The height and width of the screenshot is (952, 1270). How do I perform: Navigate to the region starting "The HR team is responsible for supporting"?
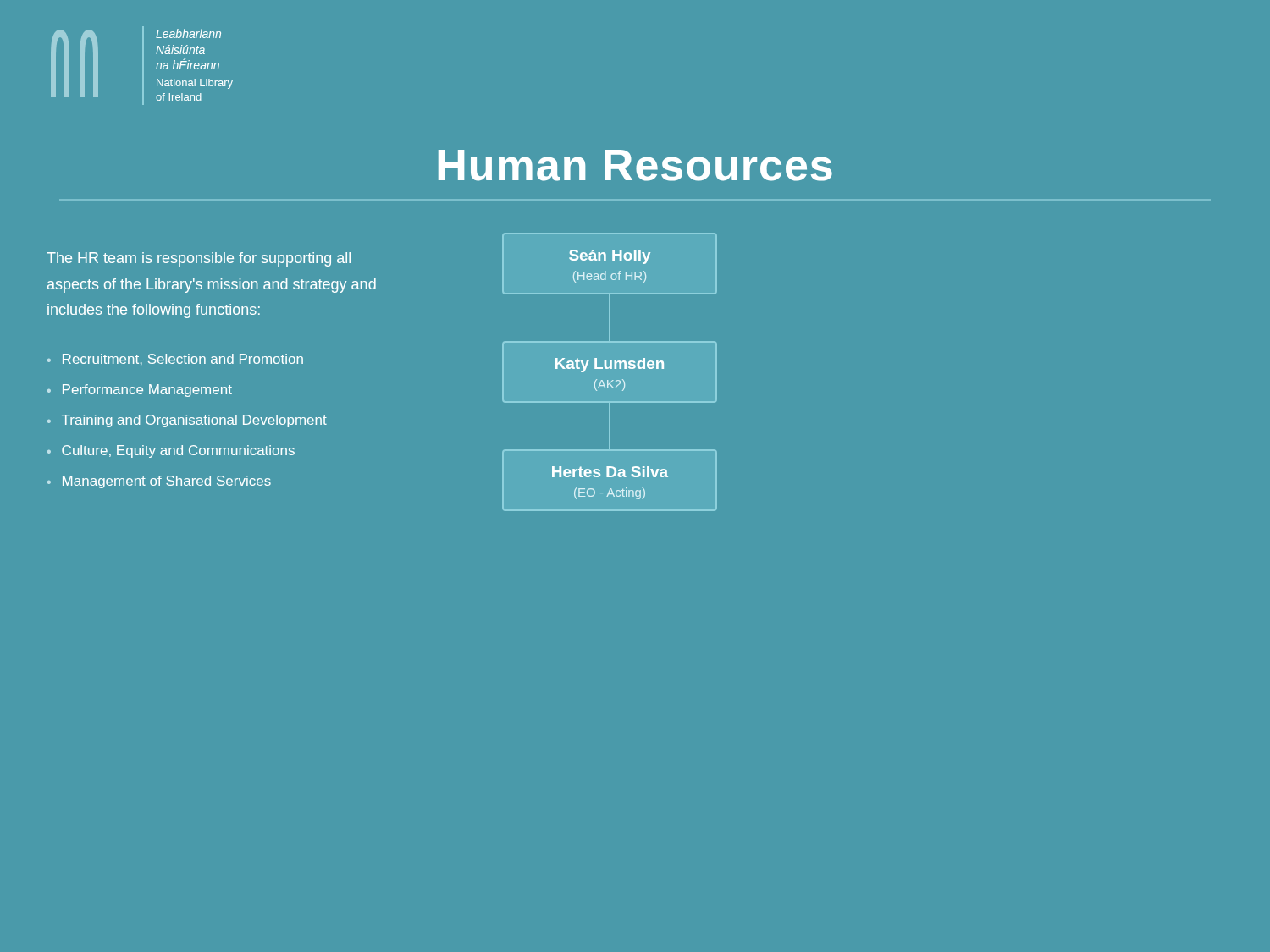click(214, 284)
